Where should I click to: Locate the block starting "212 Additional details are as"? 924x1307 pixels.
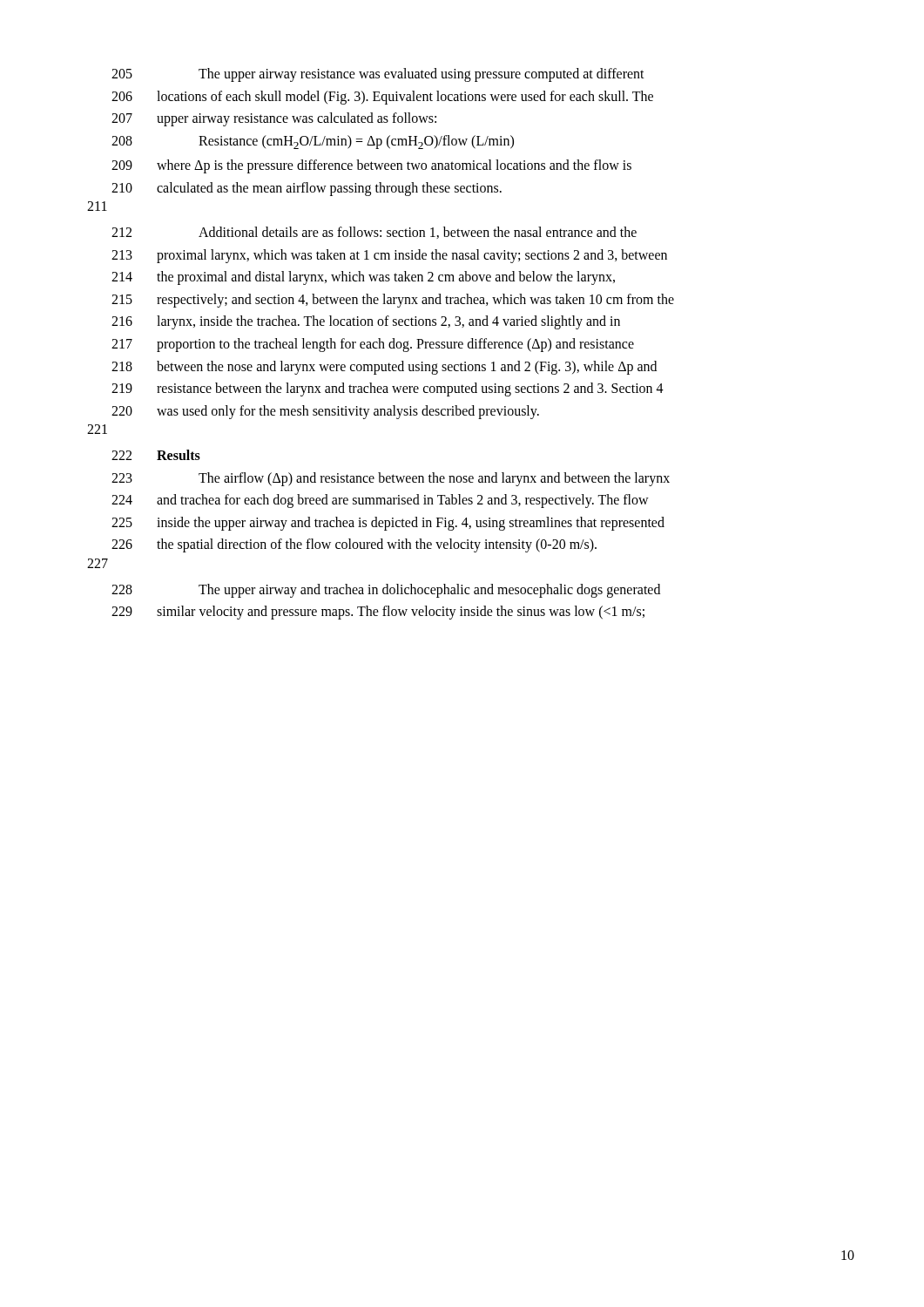[x=471, y=233]
